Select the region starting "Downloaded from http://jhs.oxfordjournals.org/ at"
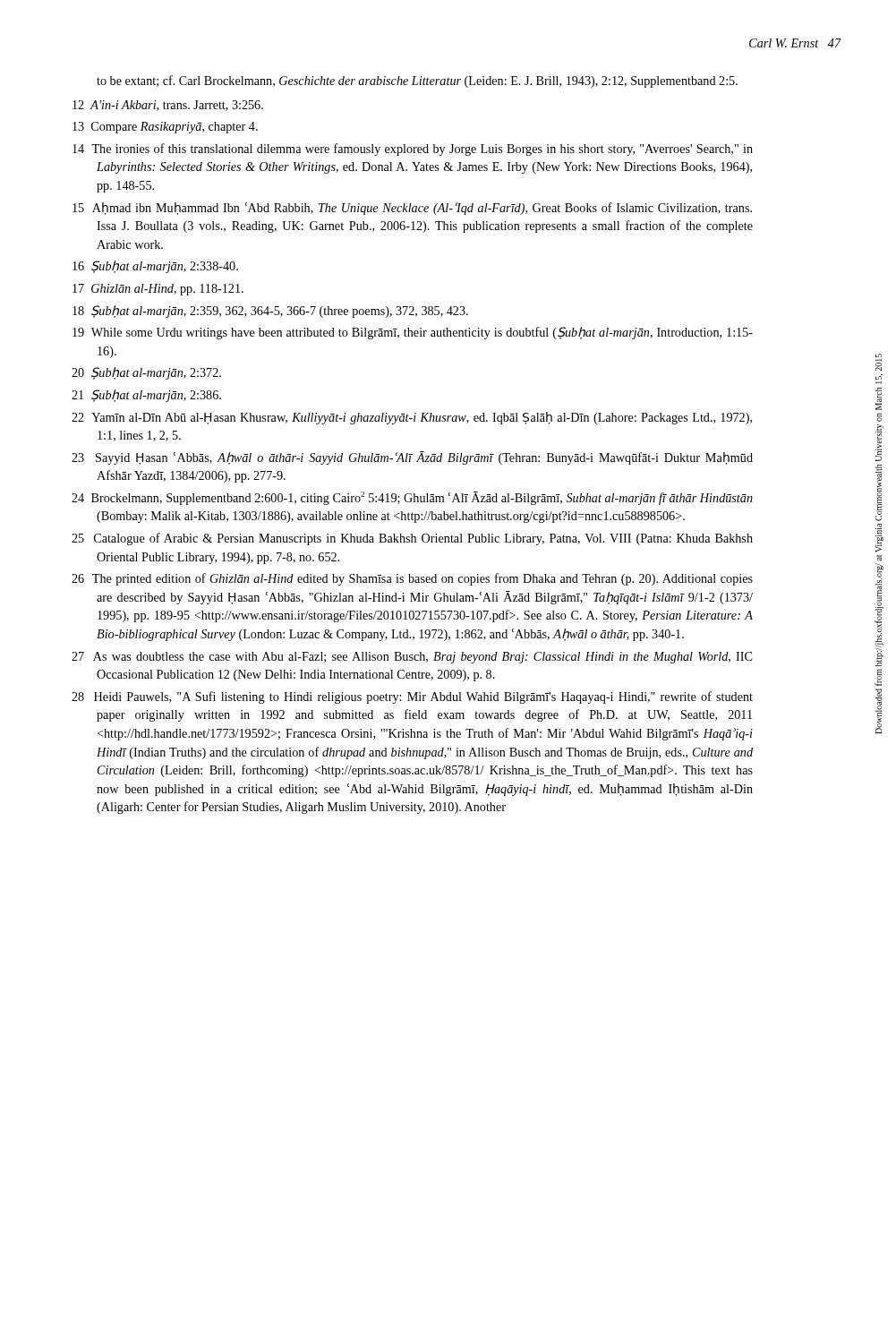Image resolution: width=896 pixels, height=1343 pixels. (x=879, y=544)
